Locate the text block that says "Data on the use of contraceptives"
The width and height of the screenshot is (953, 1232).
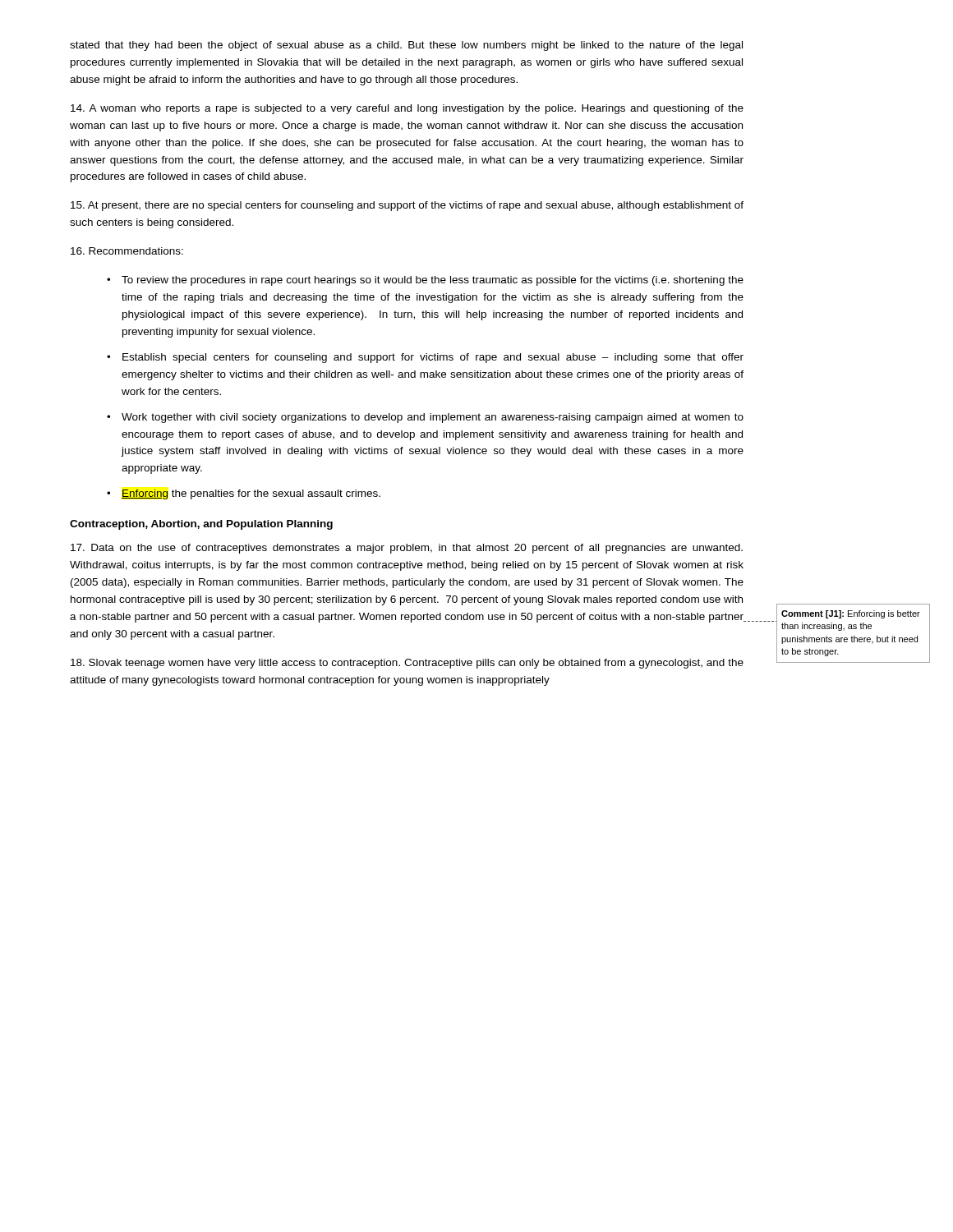(x=407, y=591)
